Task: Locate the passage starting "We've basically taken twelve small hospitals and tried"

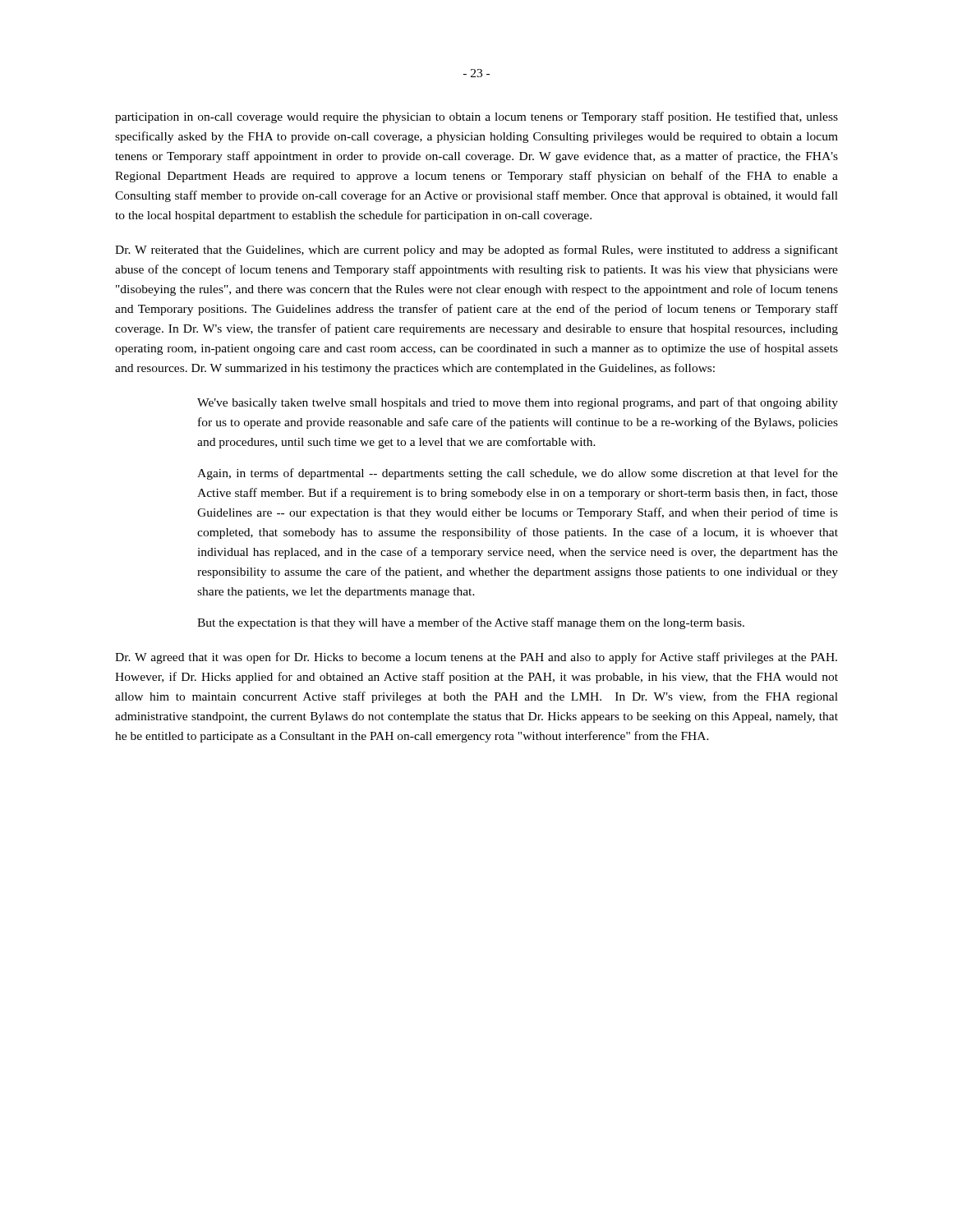Action: 518,513
